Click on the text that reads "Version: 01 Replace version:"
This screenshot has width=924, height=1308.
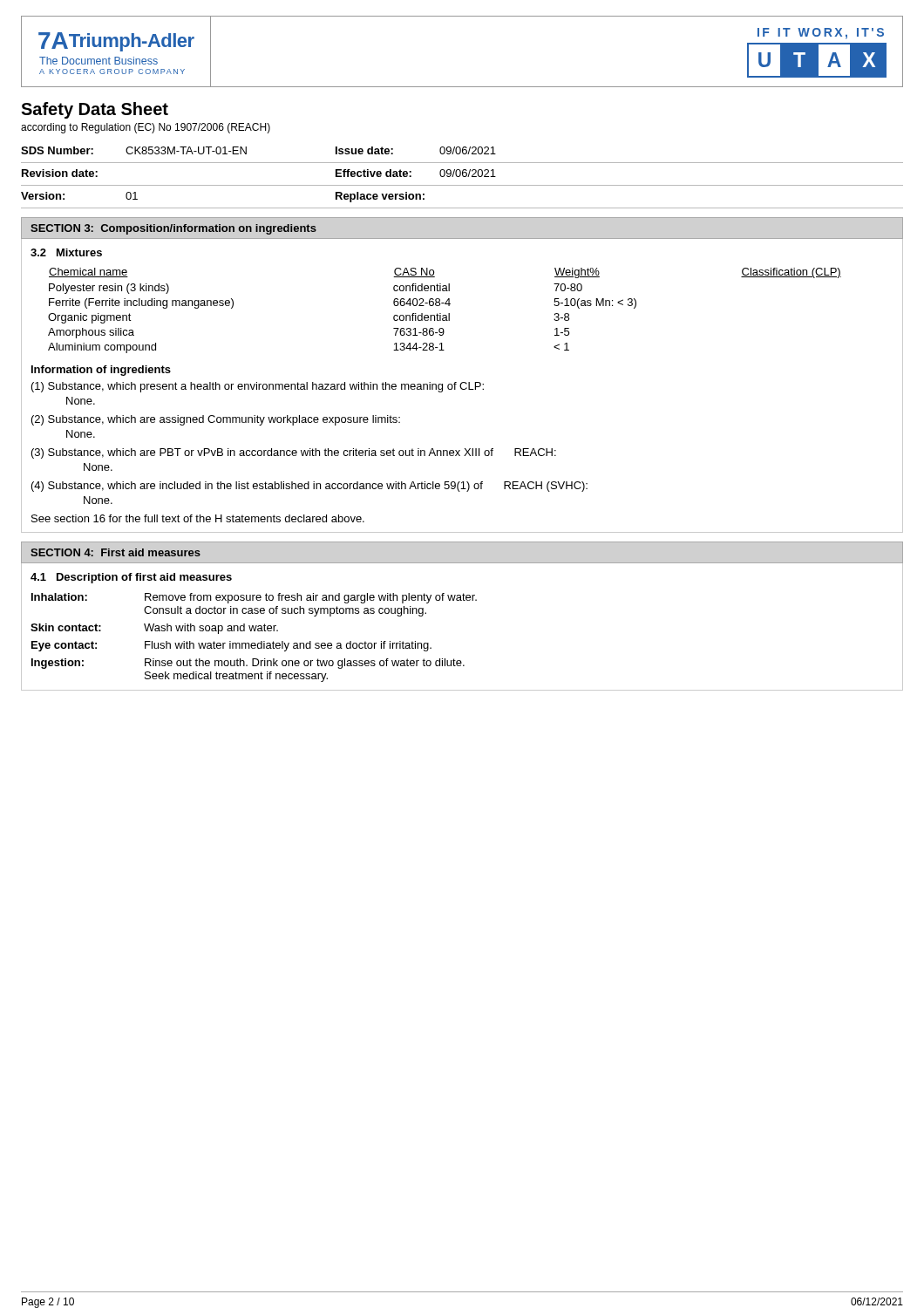(x=230, y=196)
